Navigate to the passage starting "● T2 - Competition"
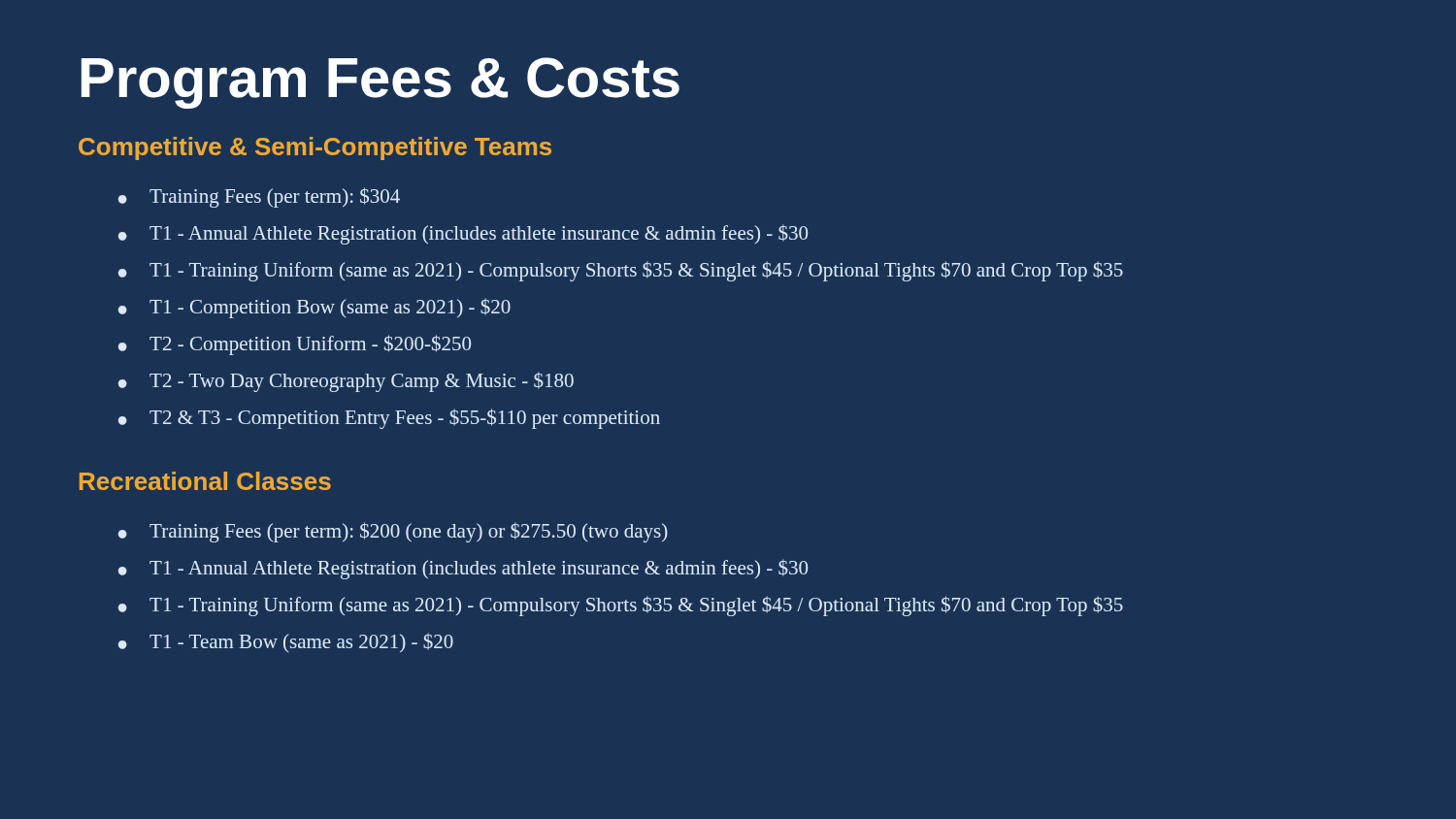 (x=295, y=345)
